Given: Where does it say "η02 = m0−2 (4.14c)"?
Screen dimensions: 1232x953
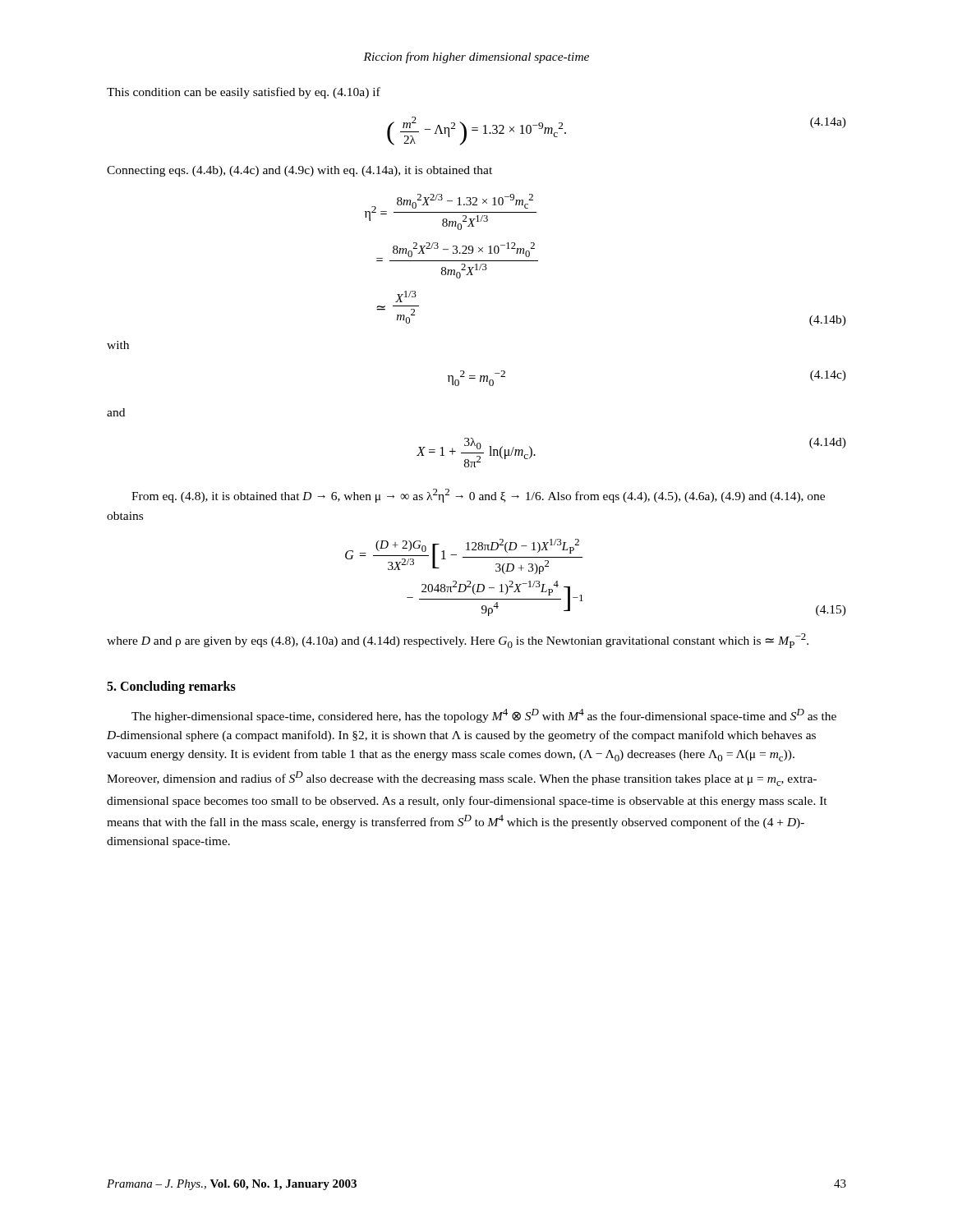Looking at the screenshot, I should [476, 378].
